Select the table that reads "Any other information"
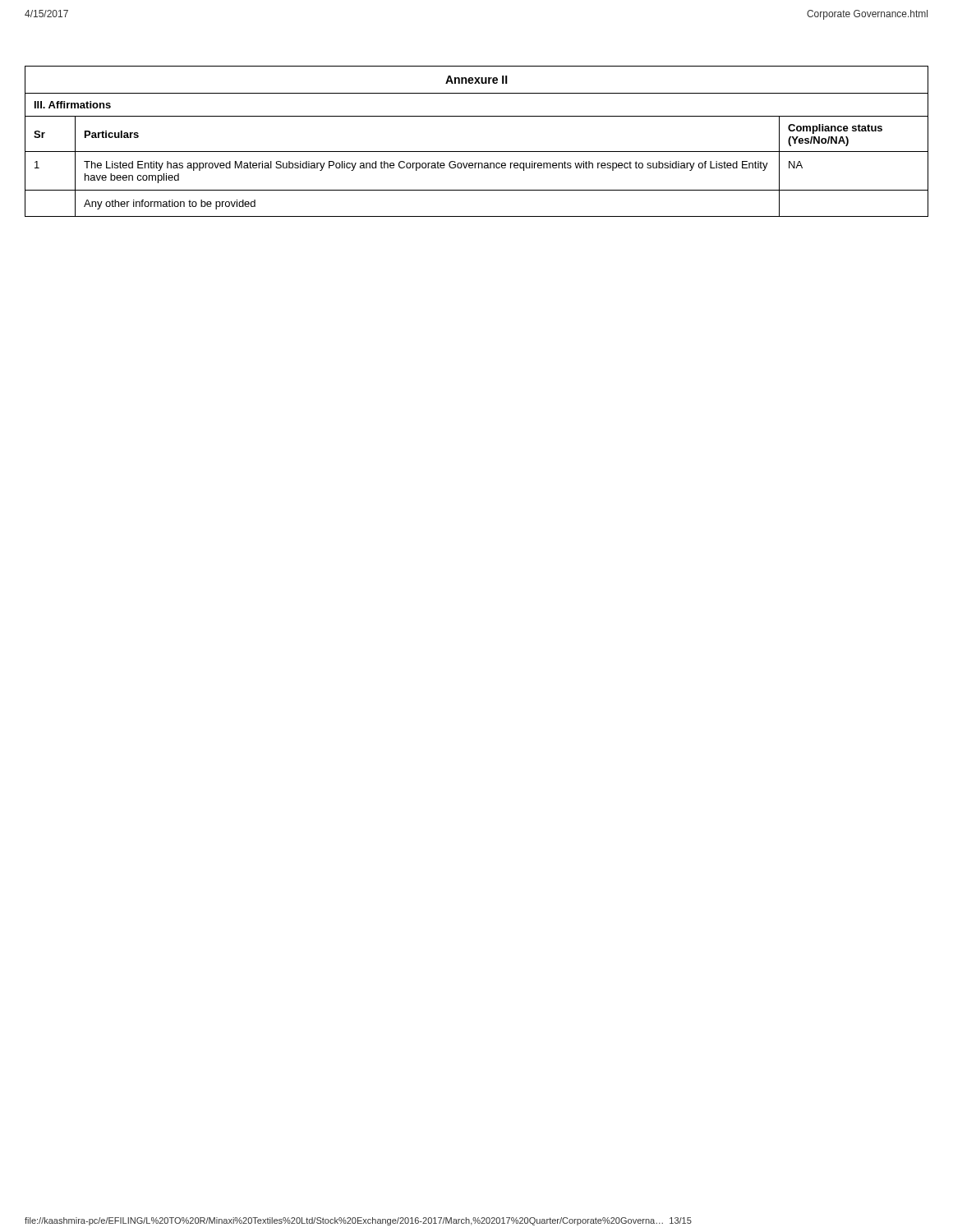953x1232 pixels. [476, 141]
